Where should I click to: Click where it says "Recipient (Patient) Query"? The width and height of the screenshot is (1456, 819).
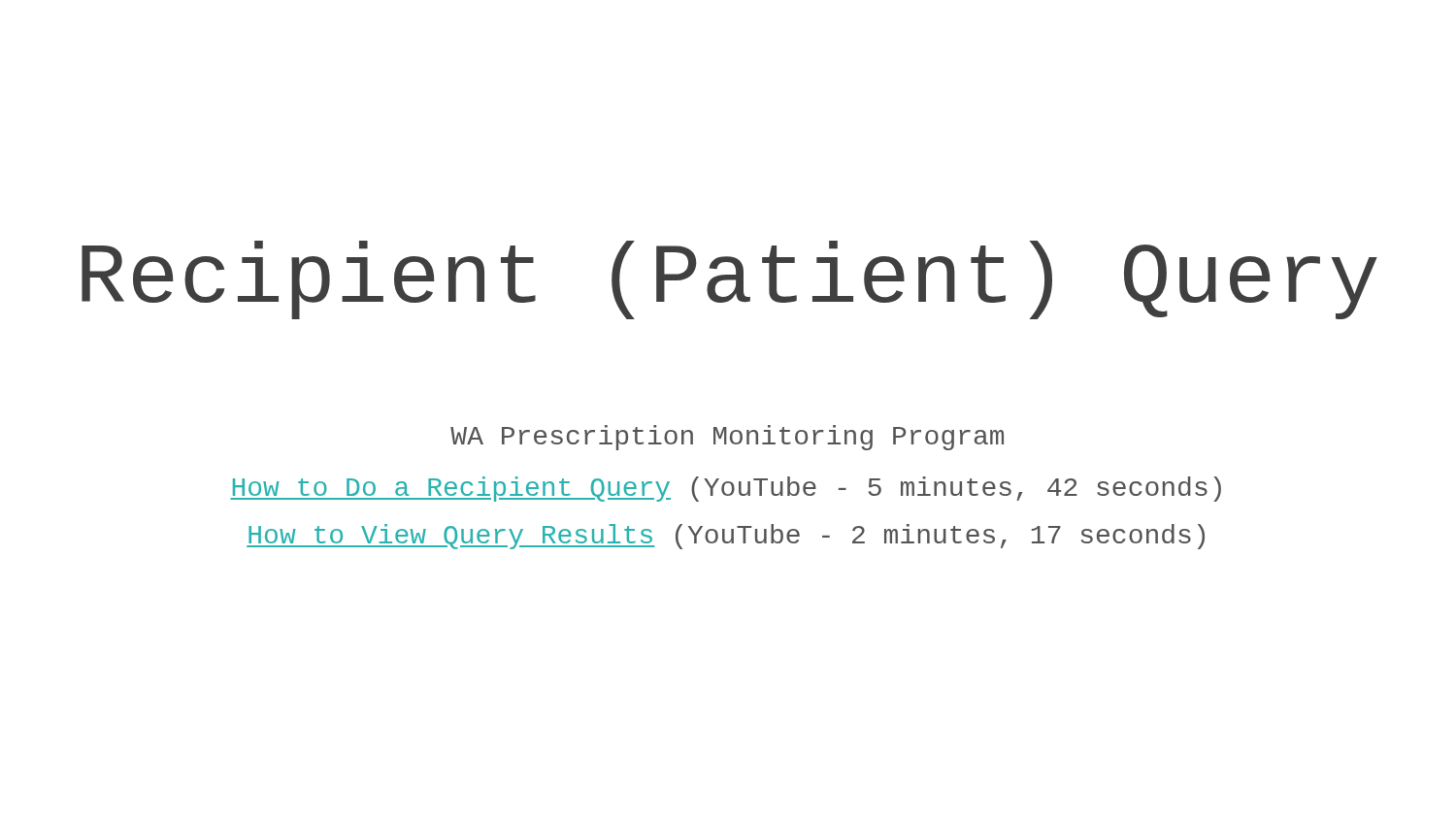click(728, 280)
